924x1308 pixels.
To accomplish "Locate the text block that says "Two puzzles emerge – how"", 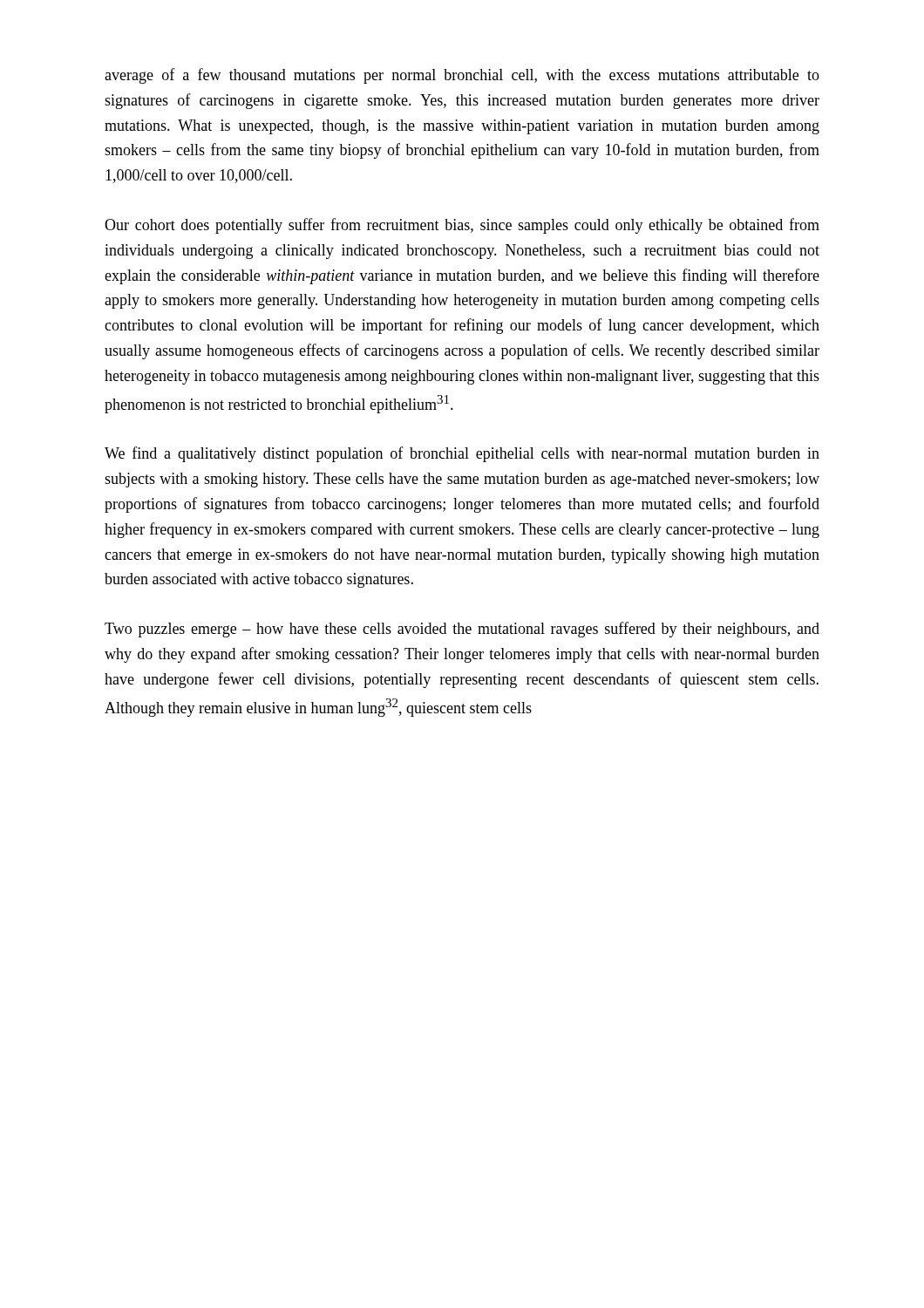I will point(462,668).
